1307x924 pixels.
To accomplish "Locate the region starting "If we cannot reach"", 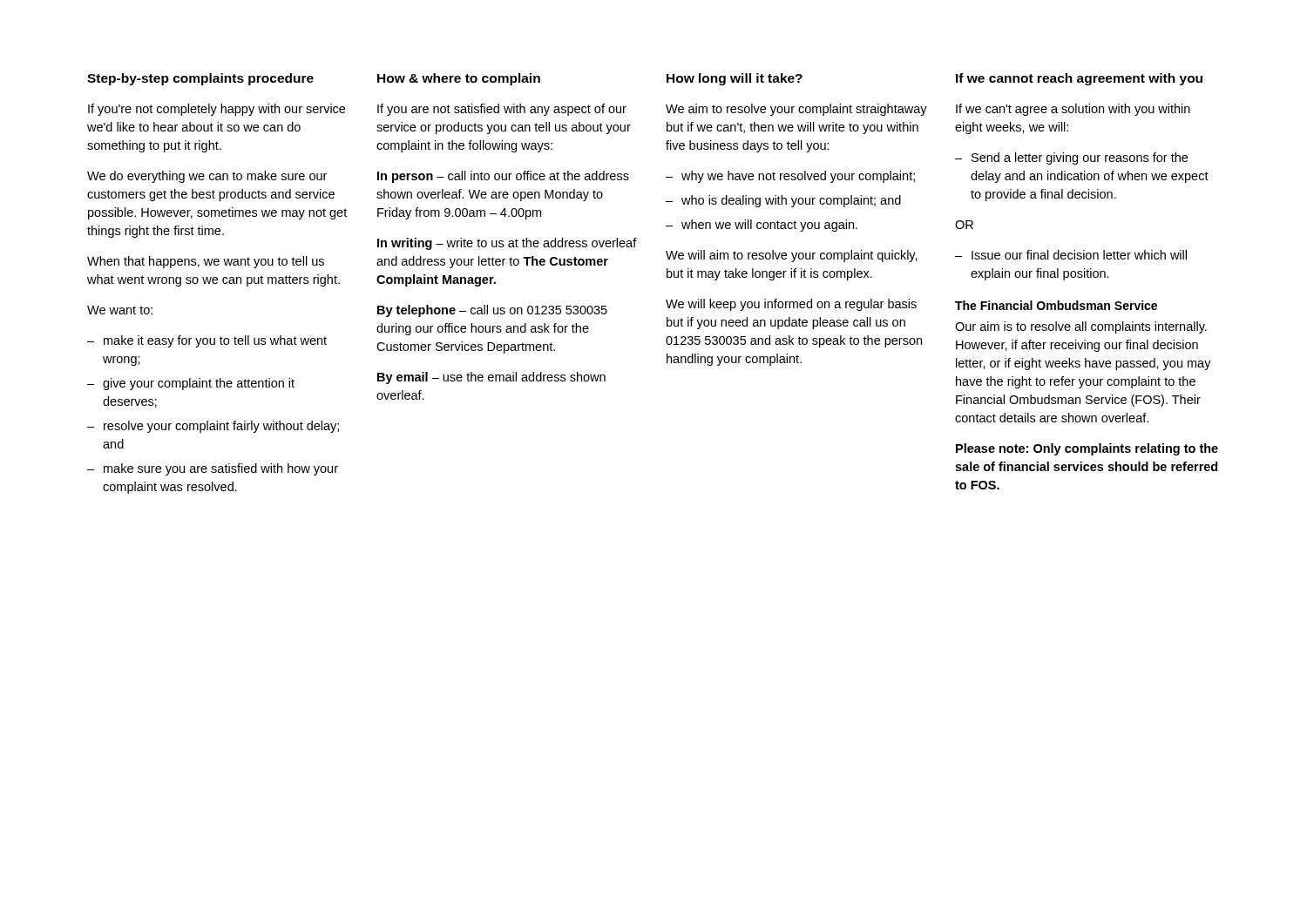I will pyautogui.click(x=1079, y=78).
